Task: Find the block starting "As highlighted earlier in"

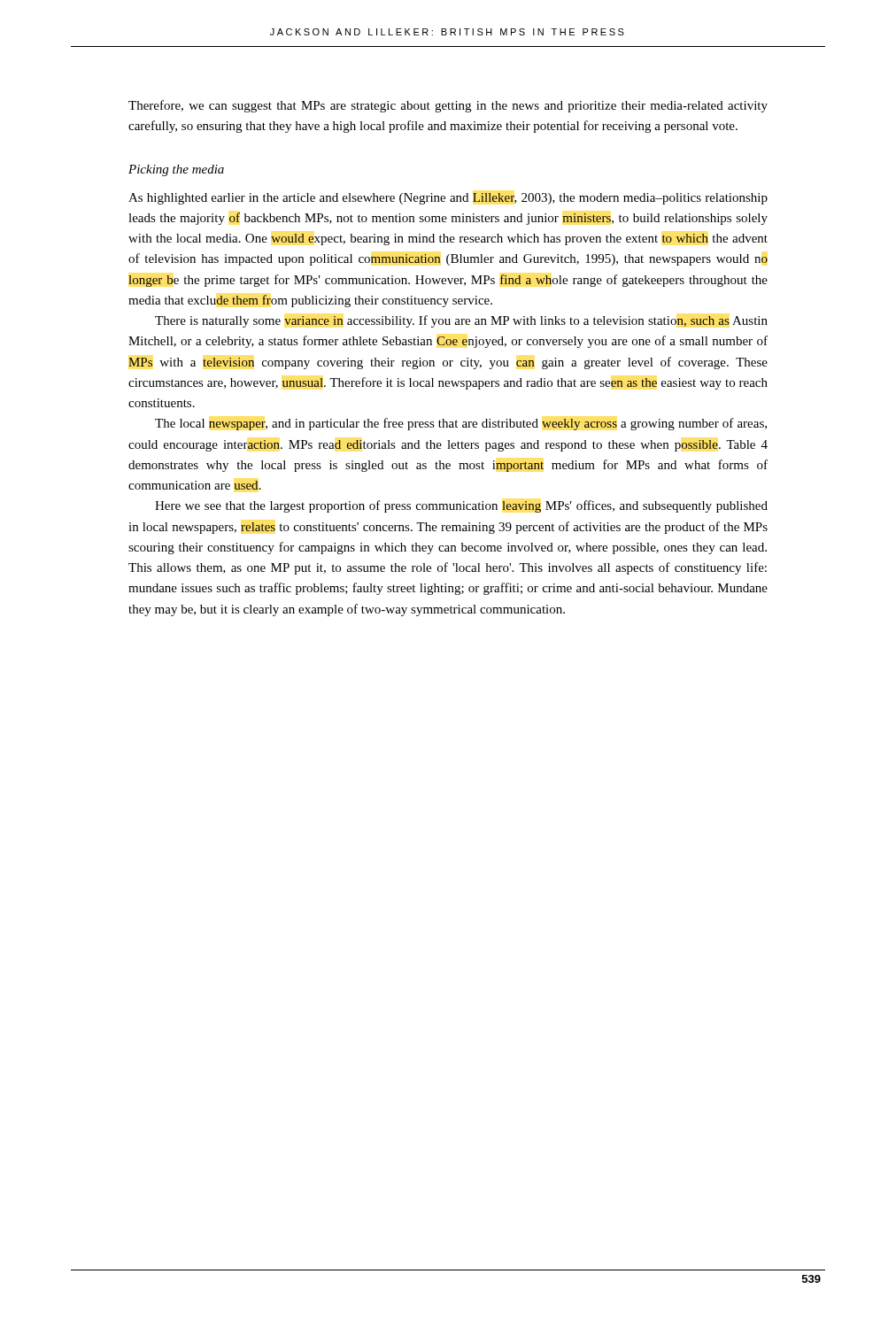Action: pos(448,199)
